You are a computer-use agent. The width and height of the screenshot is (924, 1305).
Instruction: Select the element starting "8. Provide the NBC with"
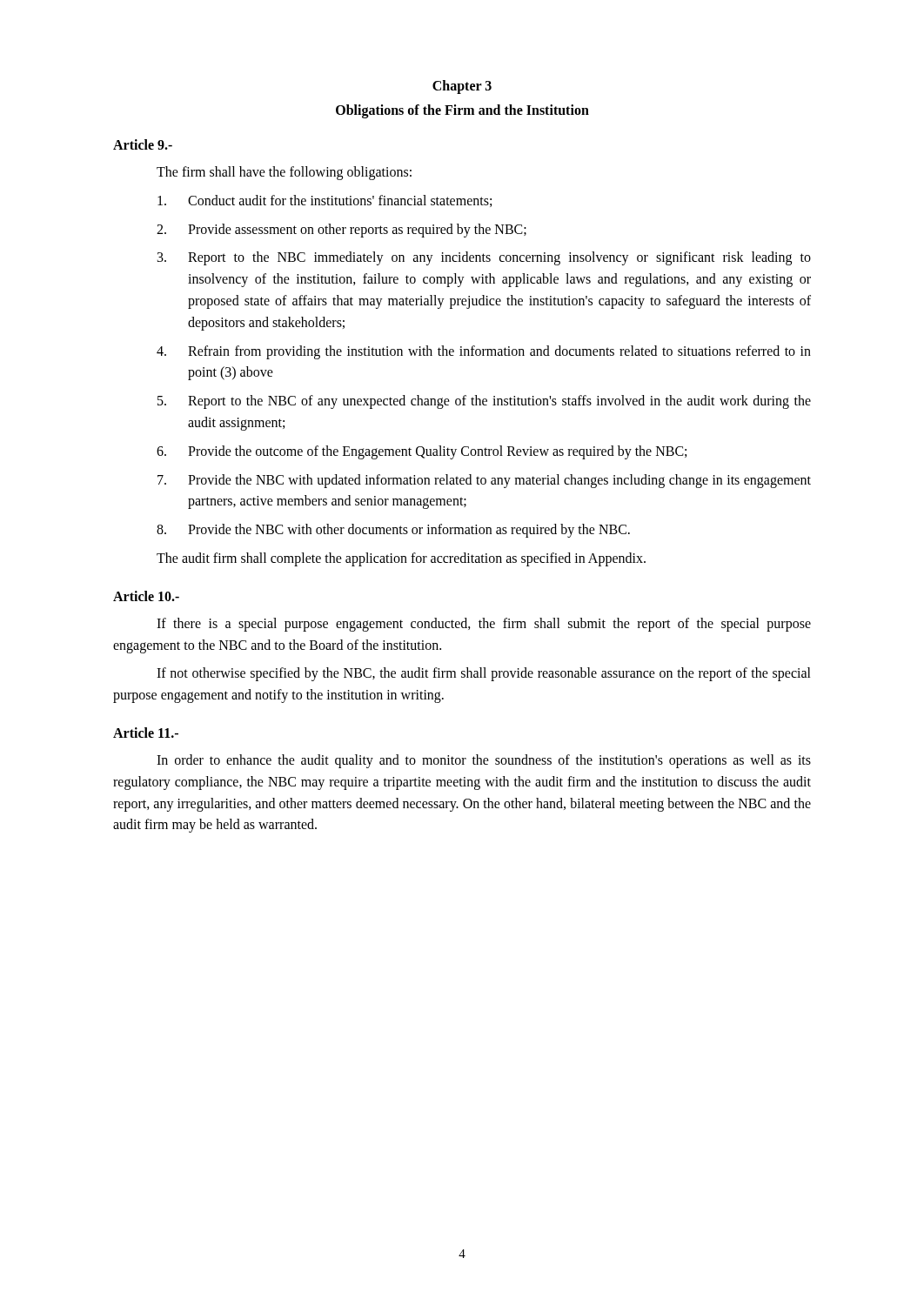[484, 530]
